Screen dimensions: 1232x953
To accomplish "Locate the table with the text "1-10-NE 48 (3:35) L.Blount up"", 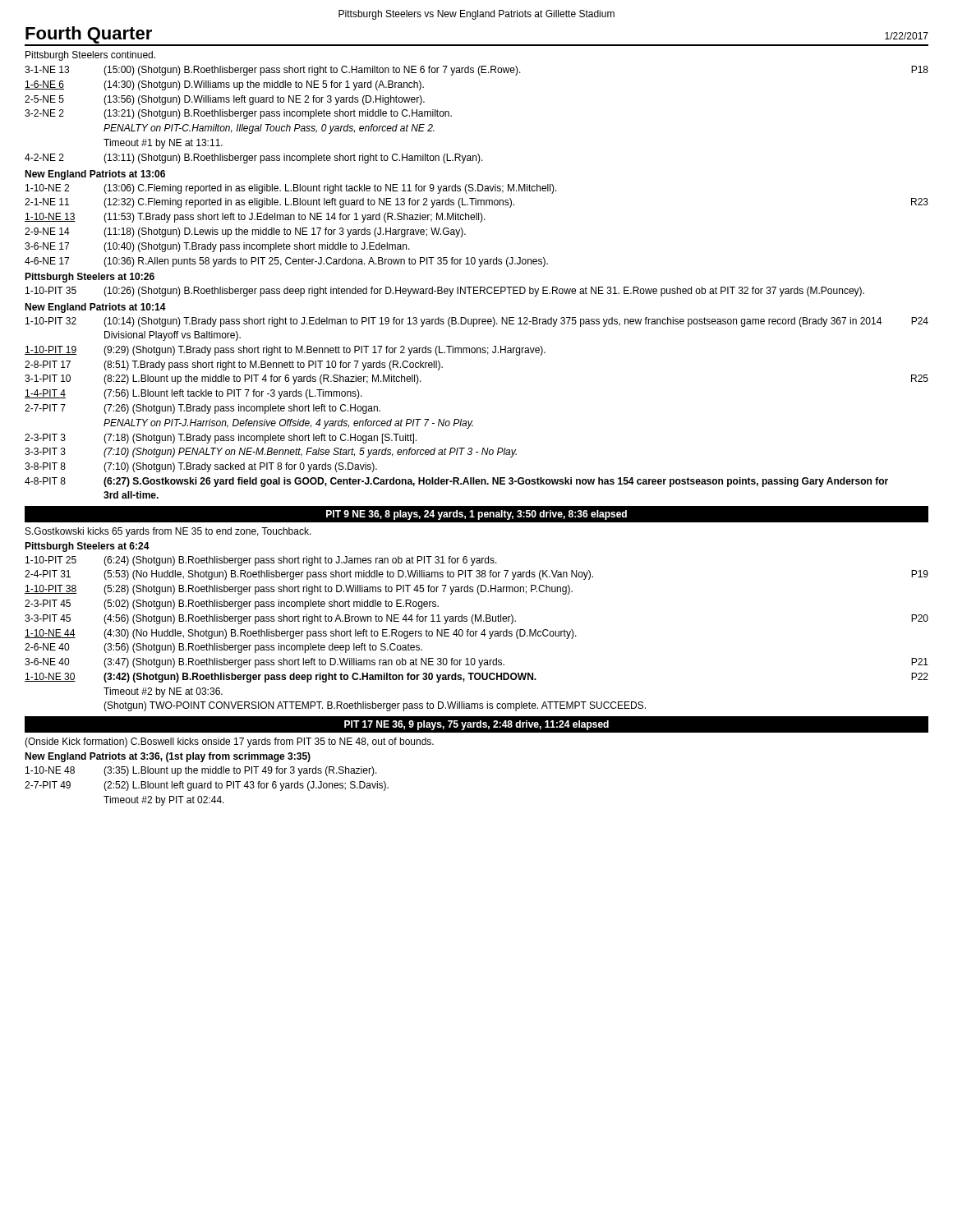I will click(x=476, y=786).
